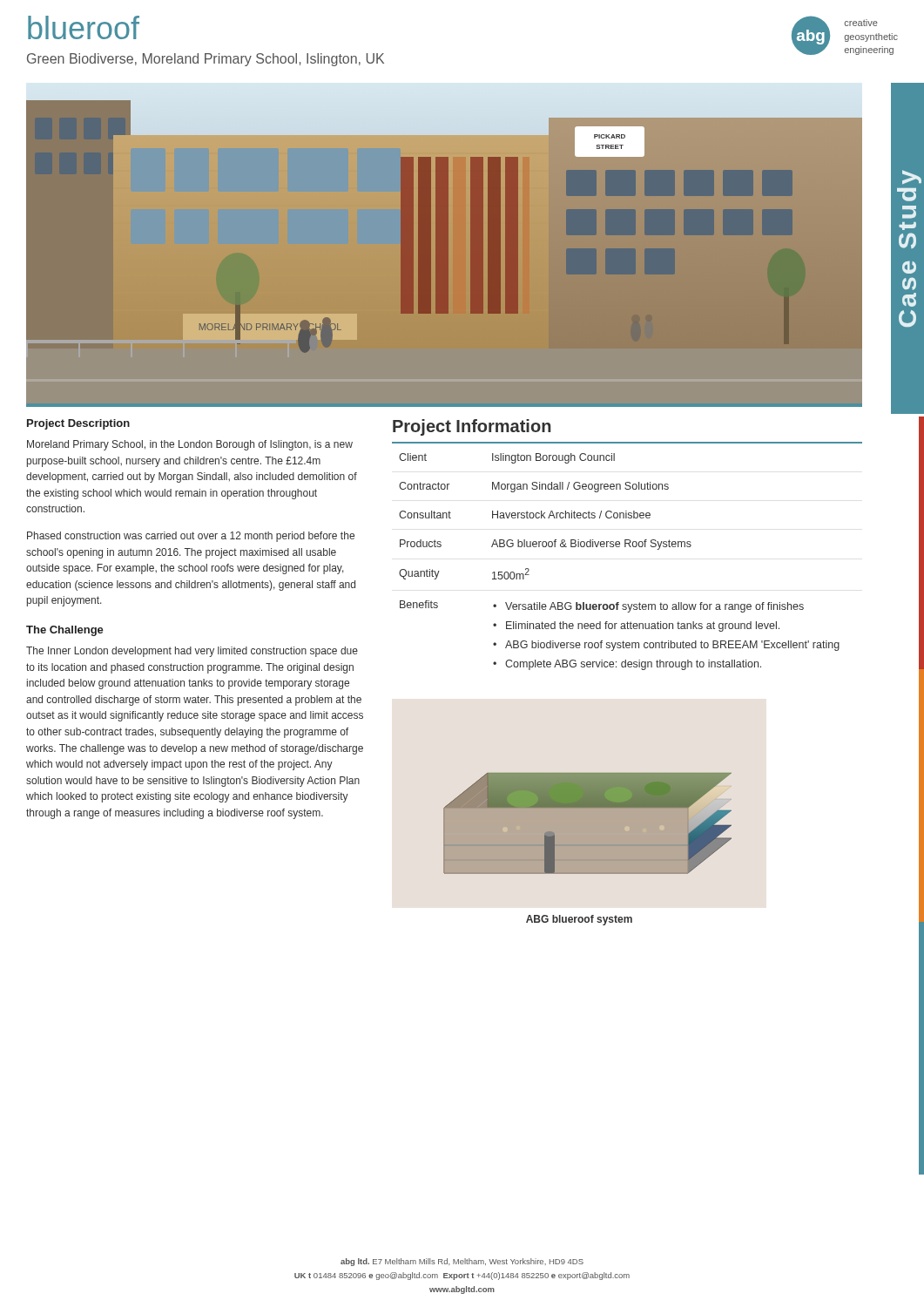Select the region starting "The Inner London development"
This screenshot has height=1307, width=924.
point(195,732)
